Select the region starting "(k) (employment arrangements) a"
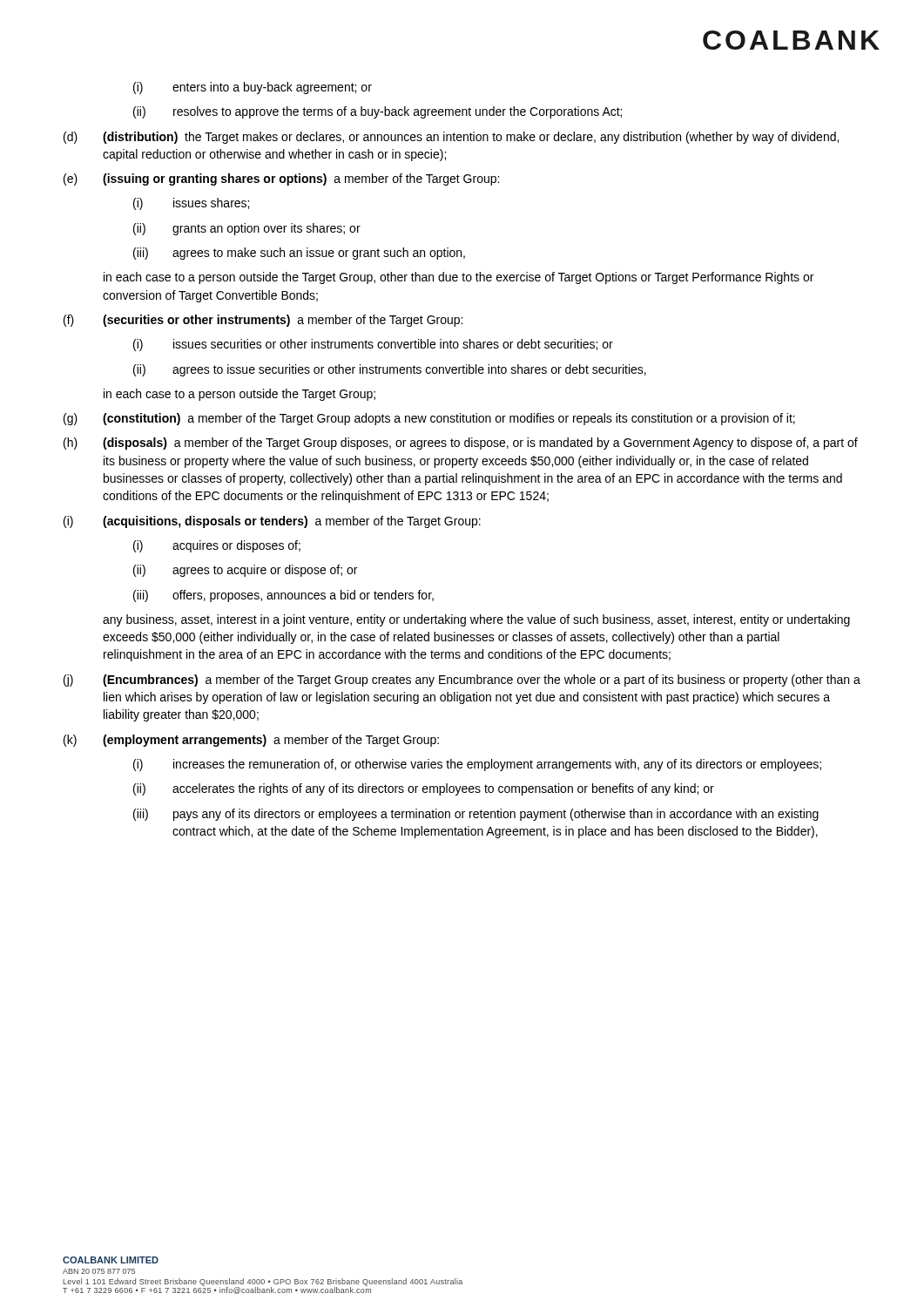Image resolution: width=924 pixels, height=1307 pixels. [x=251, y=741]
